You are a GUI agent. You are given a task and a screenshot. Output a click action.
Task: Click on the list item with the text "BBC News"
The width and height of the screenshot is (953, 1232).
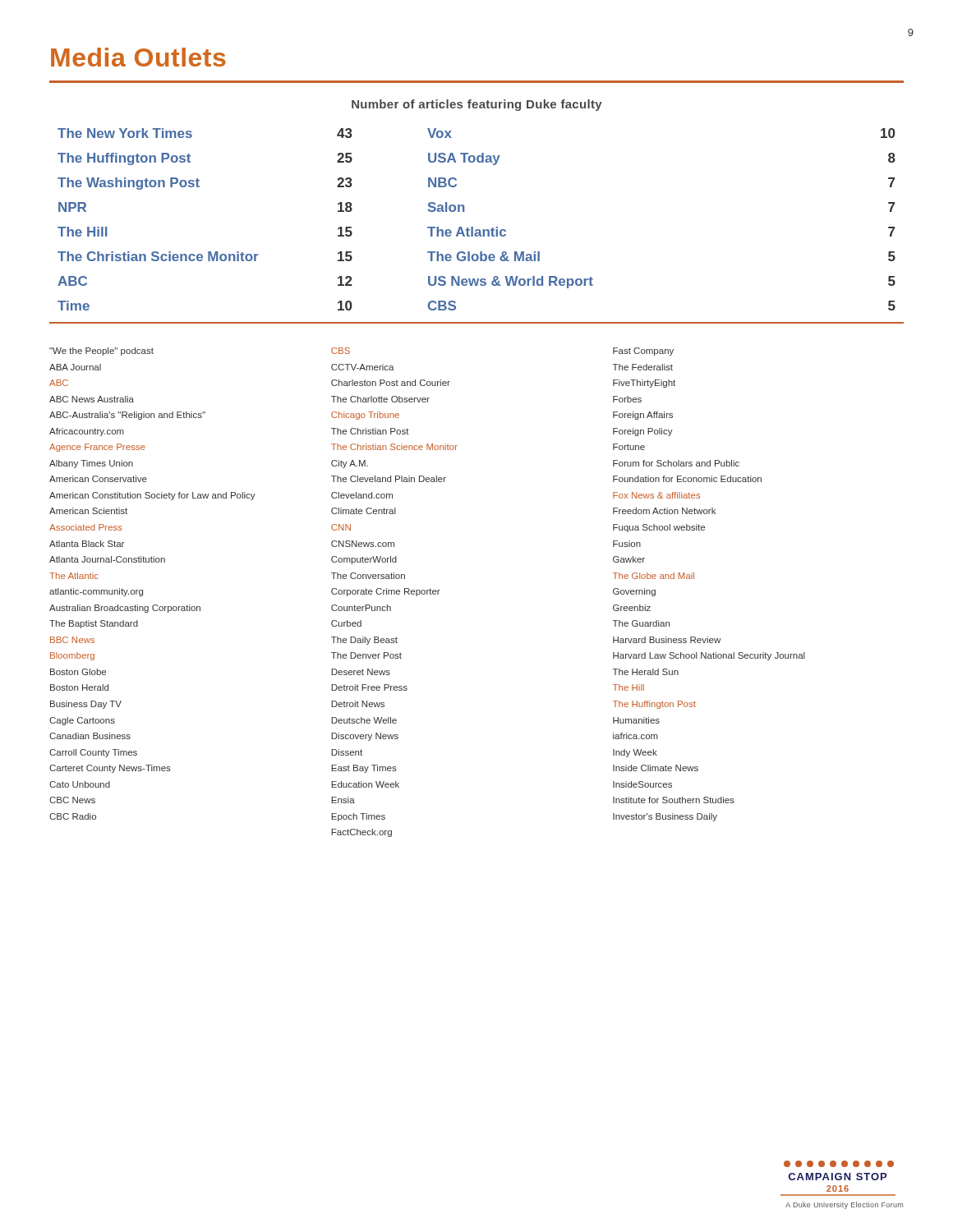click(72, 640)
